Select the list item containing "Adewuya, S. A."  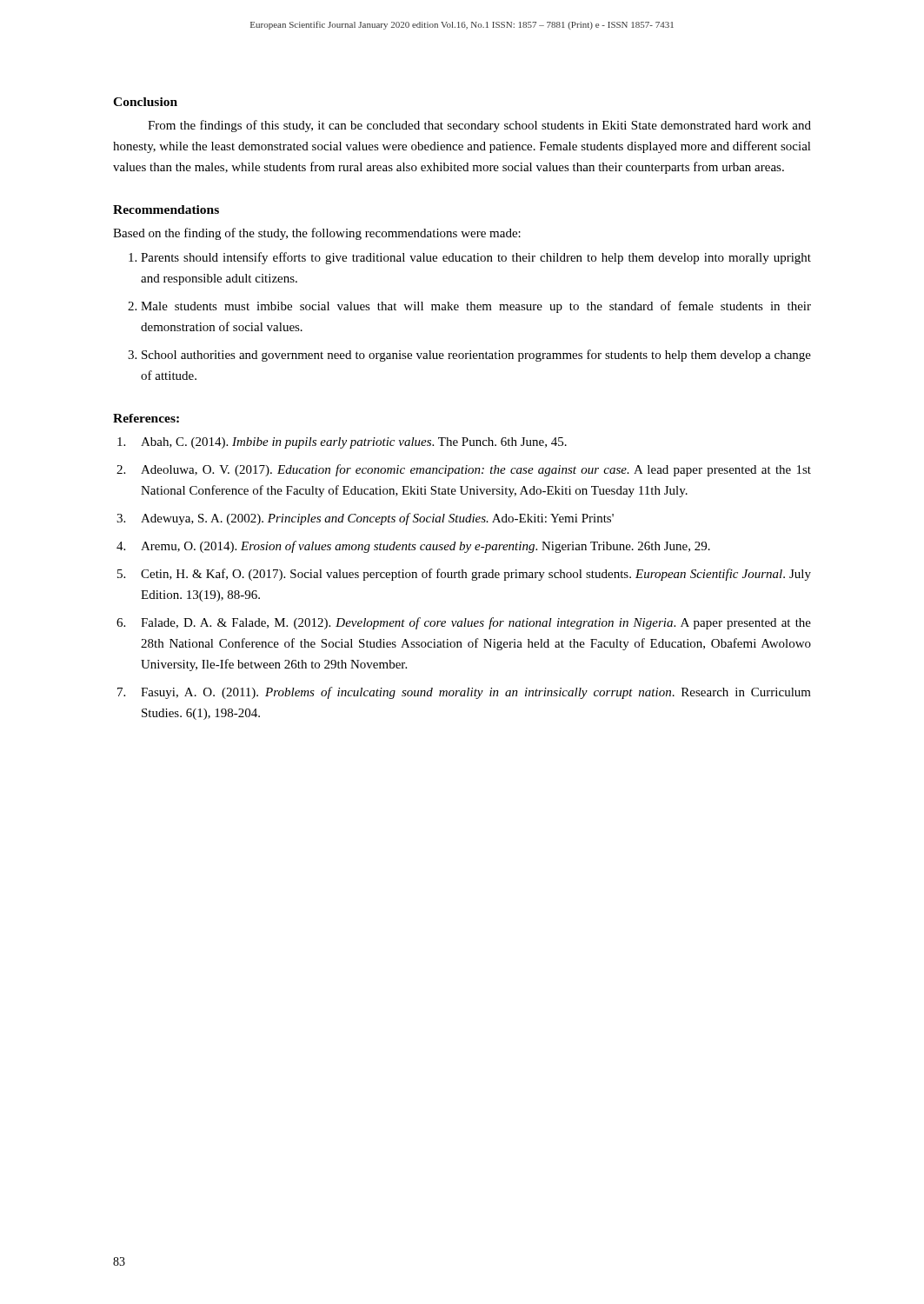[476, 518]
